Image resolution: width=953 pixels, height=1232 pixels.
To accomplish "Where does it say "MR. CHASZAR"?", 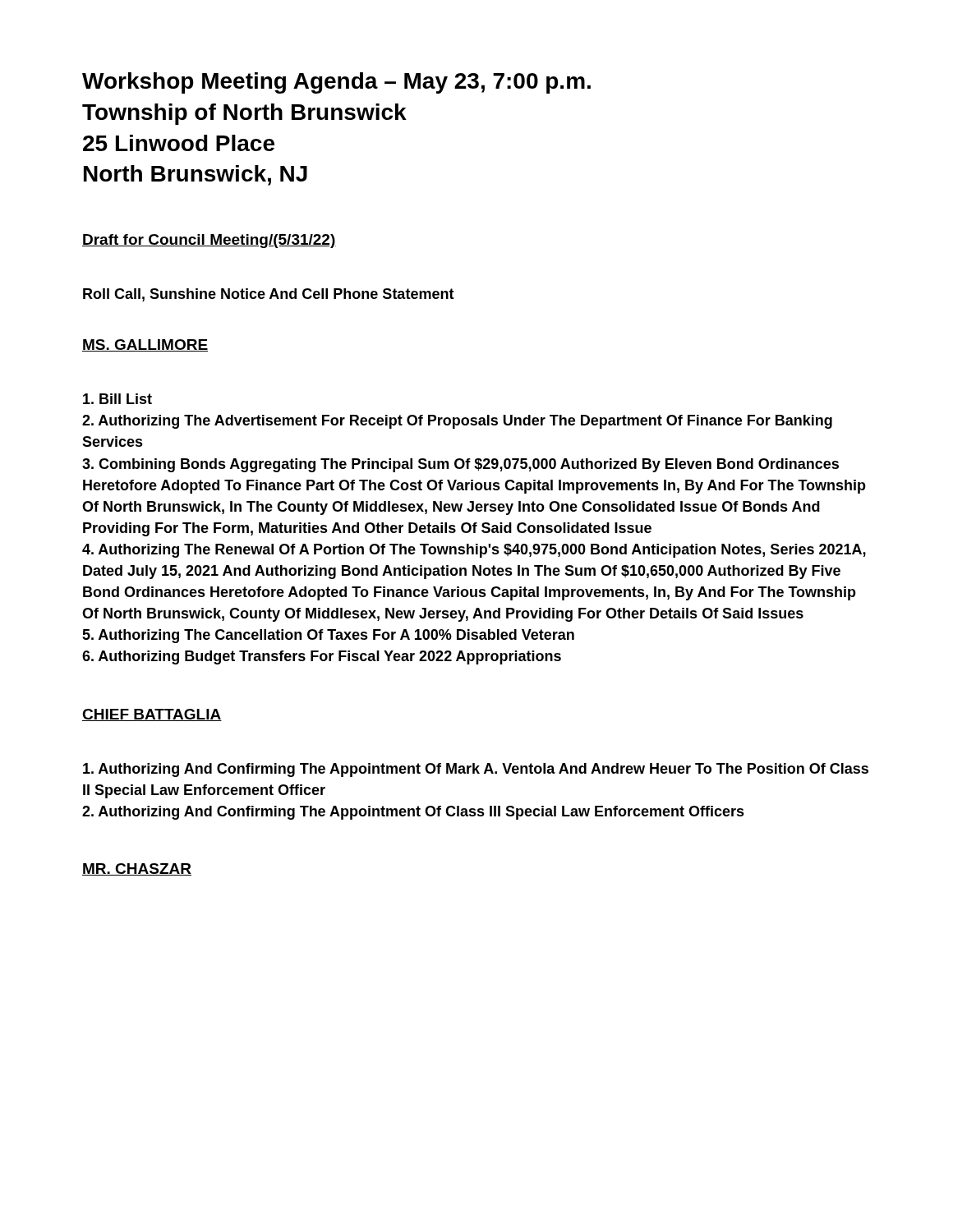I will (137, 868).
